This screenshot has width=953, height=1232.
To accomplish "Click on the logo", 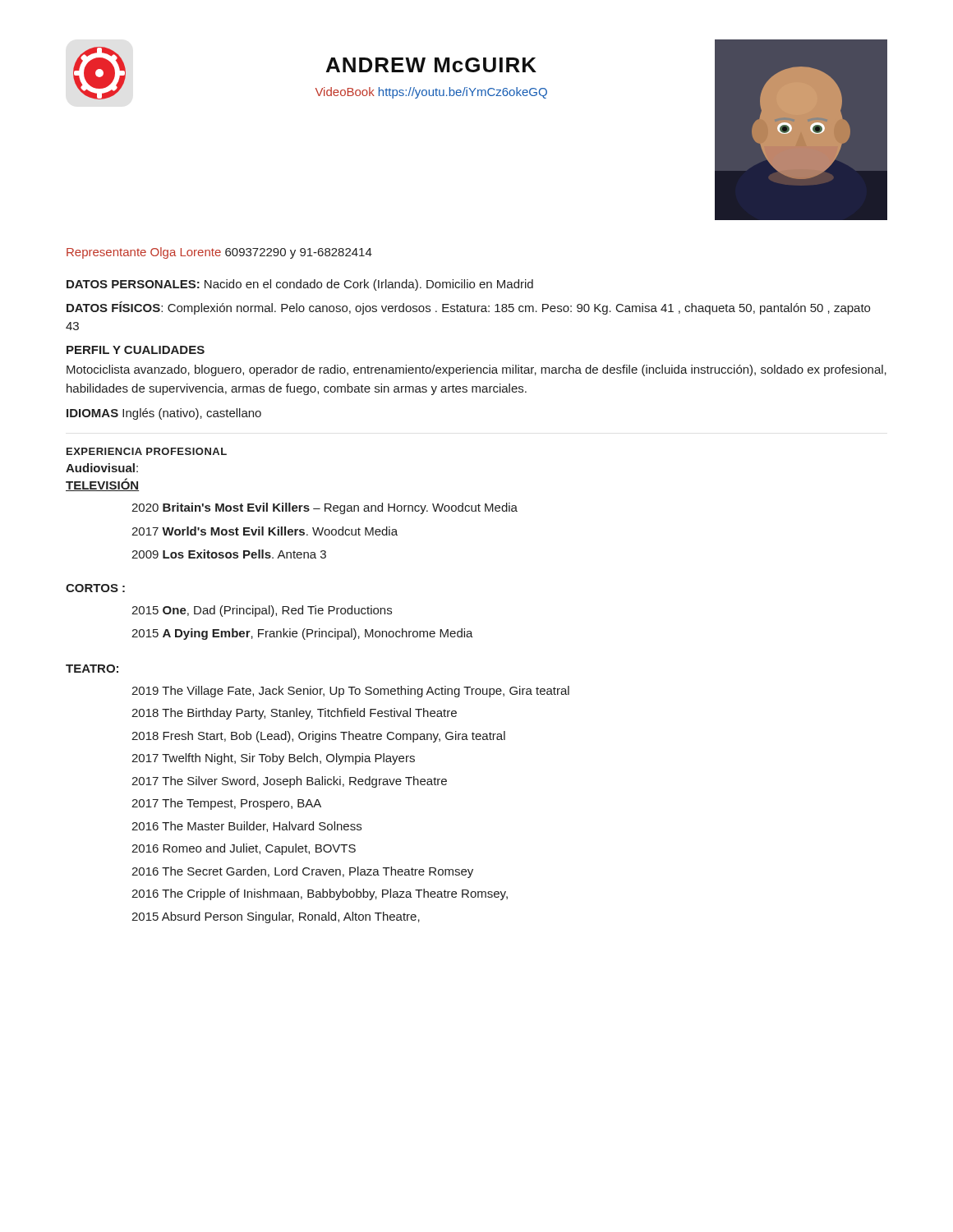I will (99, 74).
